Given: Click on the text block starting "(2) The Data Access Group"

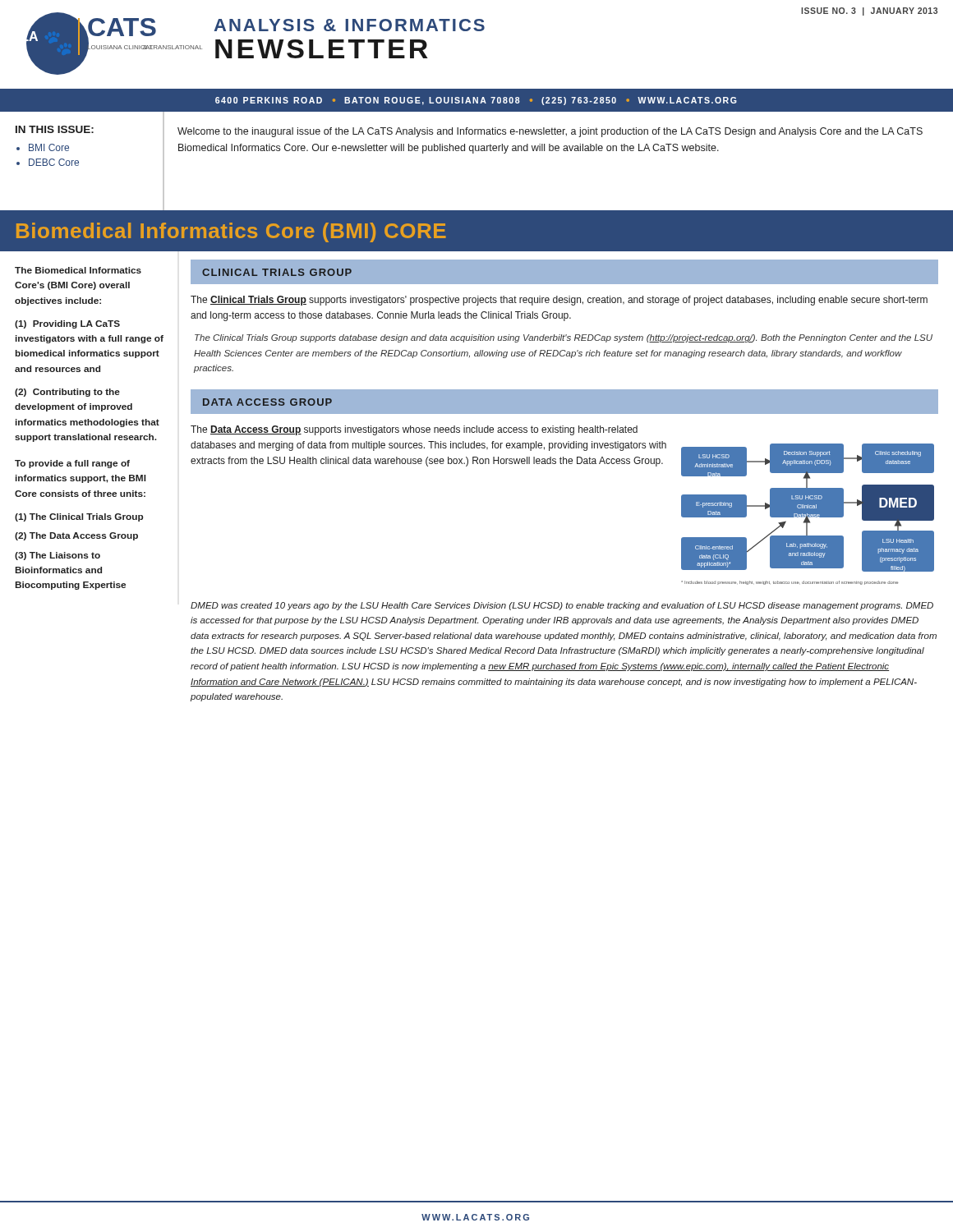Looking at the screenshot, I should point(77,536).
